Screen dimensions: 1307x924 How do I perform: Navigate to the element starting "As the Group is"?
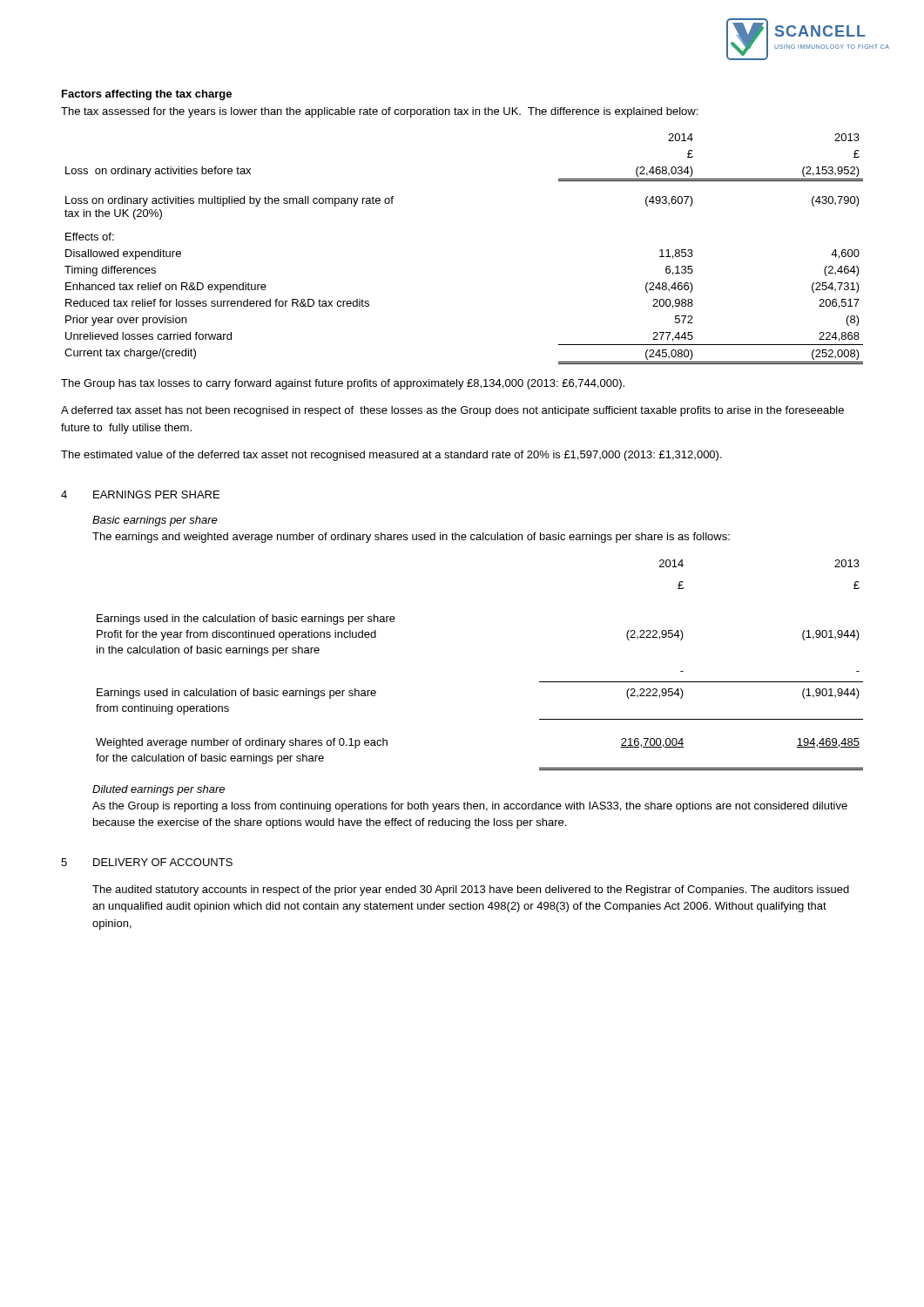tap(470, 814)
